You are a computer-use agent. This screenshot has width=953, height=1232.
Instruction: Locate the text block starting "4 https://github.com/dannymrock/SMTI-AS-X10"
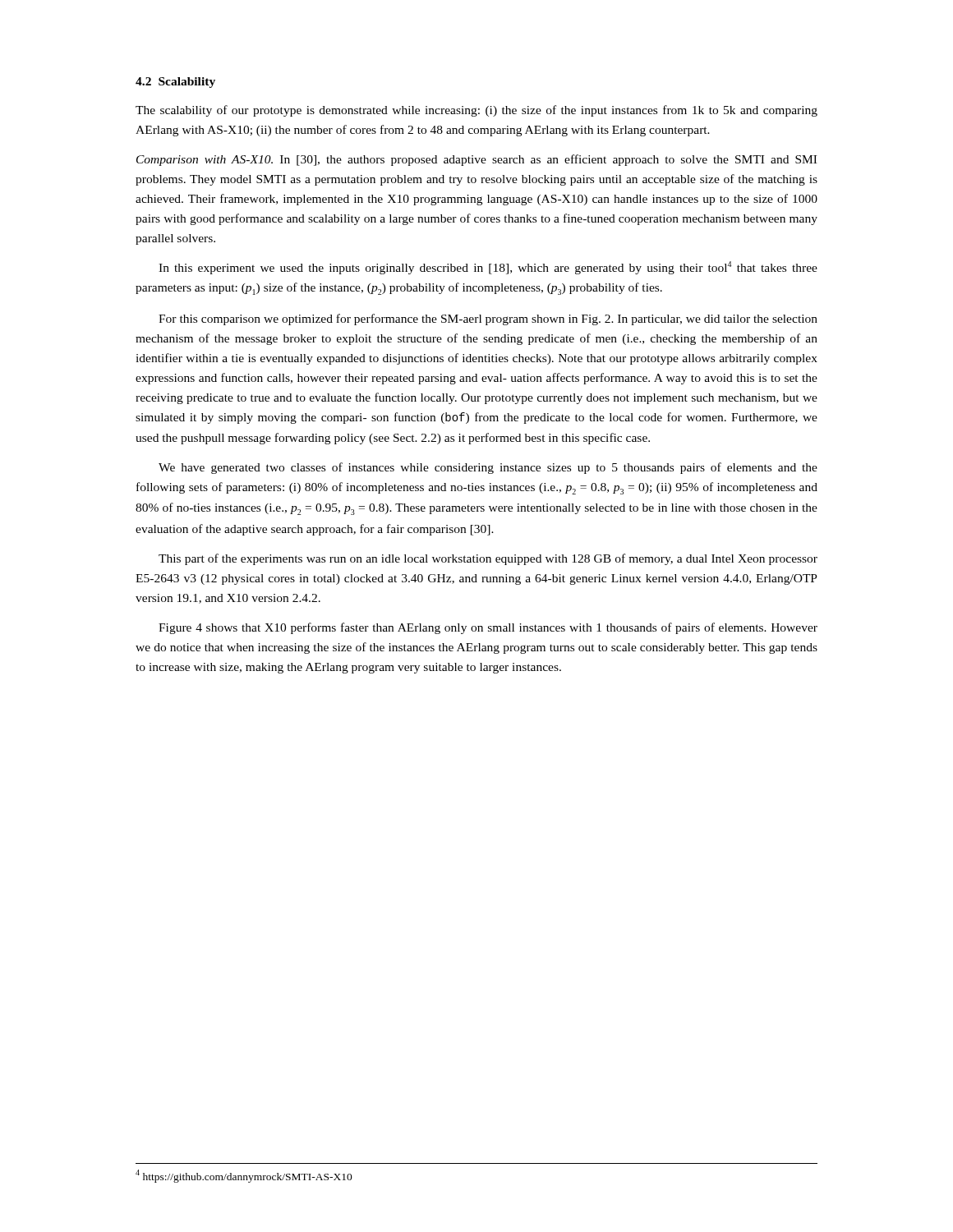point(244,1175)
